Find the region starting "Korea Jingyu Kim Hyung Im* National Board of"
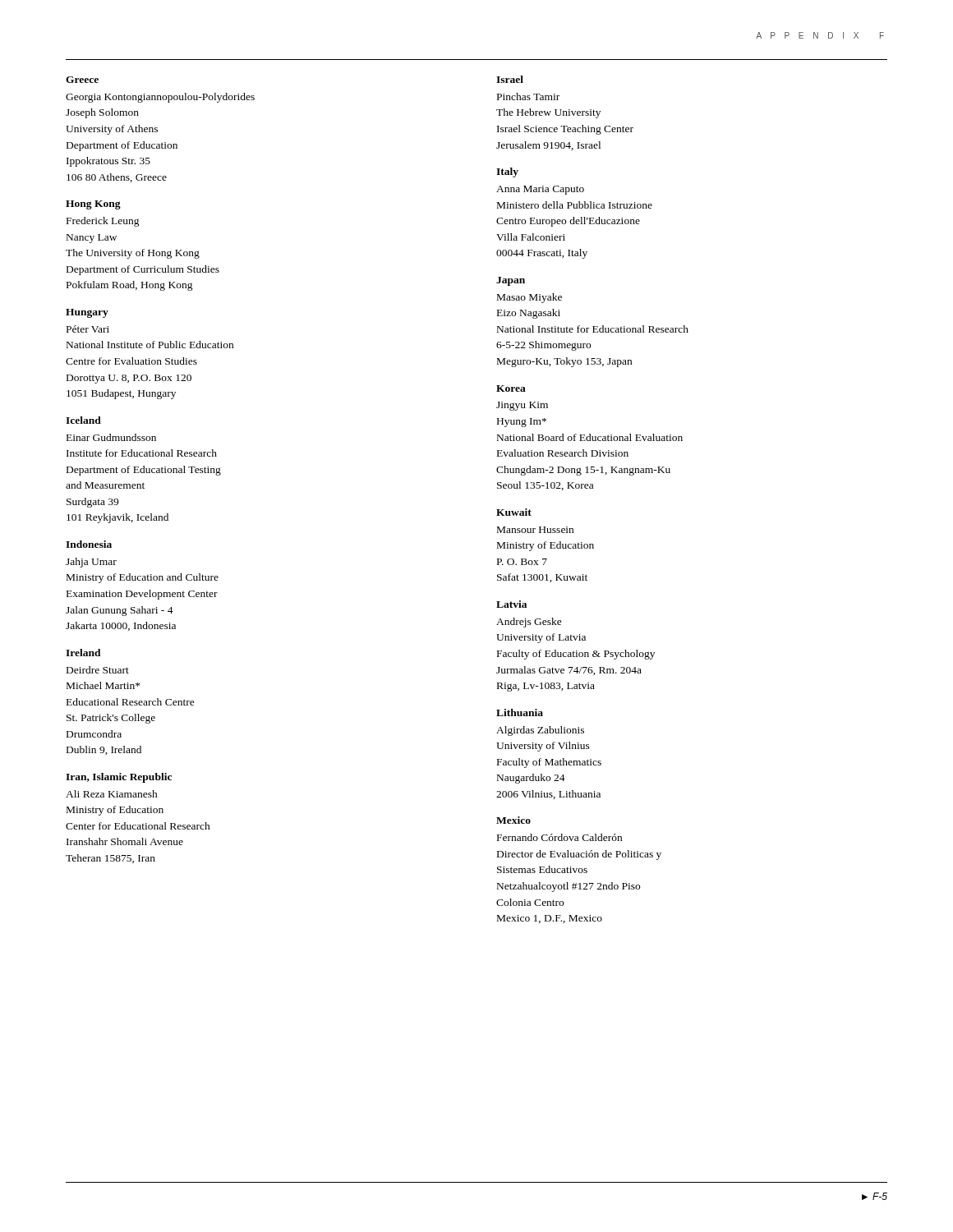 (692, 437)
